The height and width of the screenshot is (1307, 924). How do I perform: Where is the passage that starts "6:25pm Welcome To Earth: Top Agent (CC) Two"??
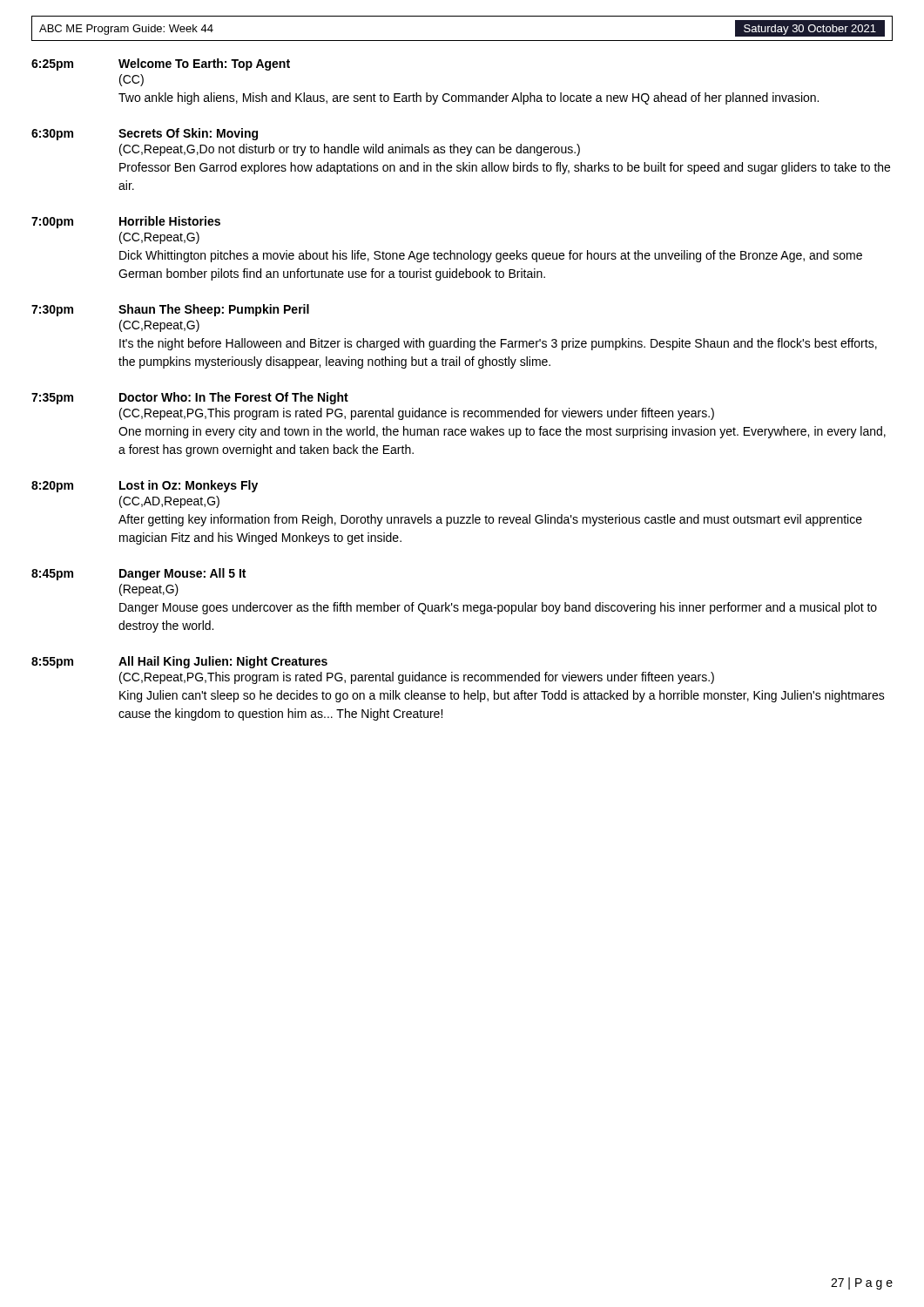[x=161, y=64]
